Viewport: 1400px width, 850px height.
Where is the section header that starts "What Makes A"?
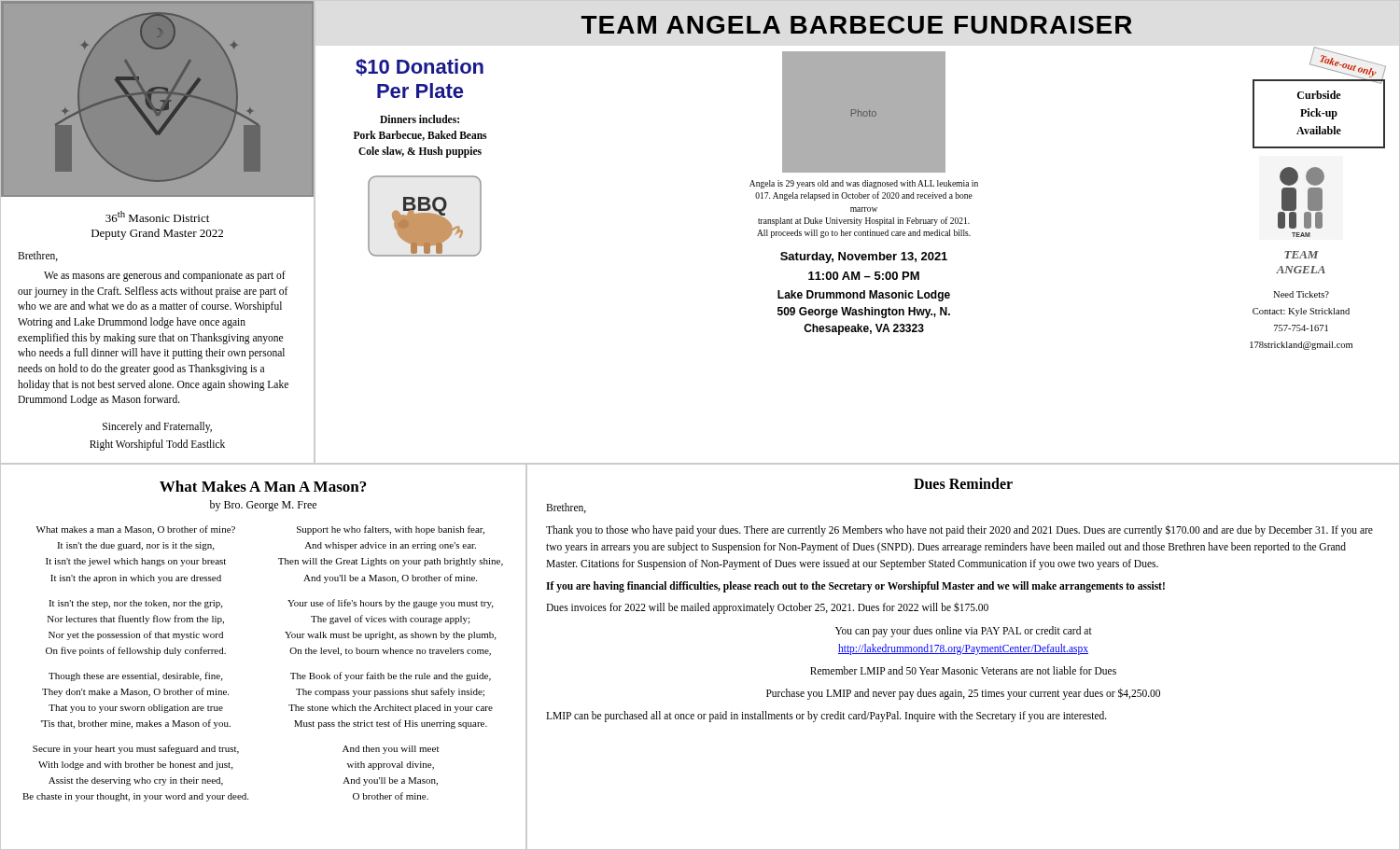tap(263, 487)
